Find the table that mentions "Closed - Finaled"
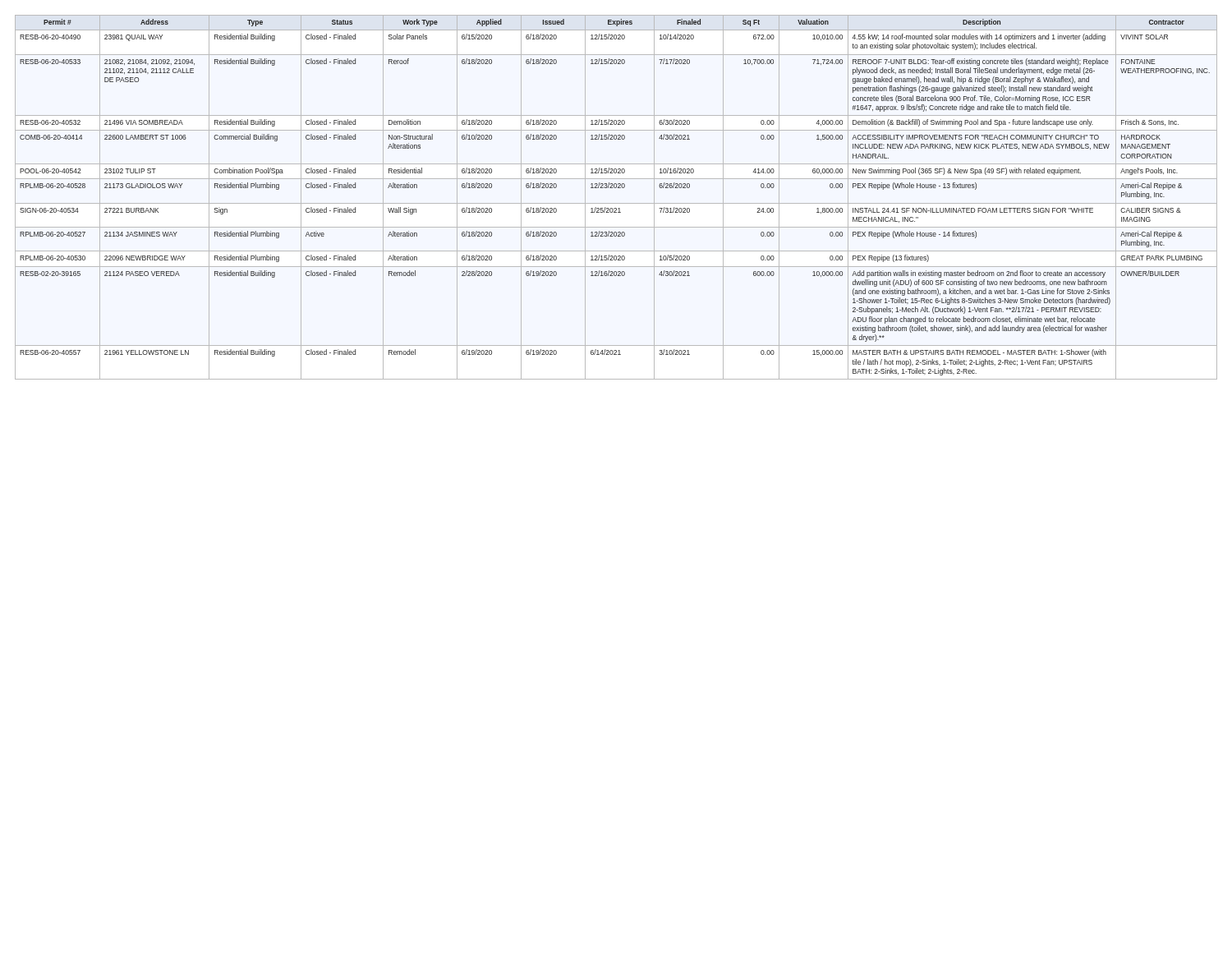Screen dimensions: 953x1232 616,197
